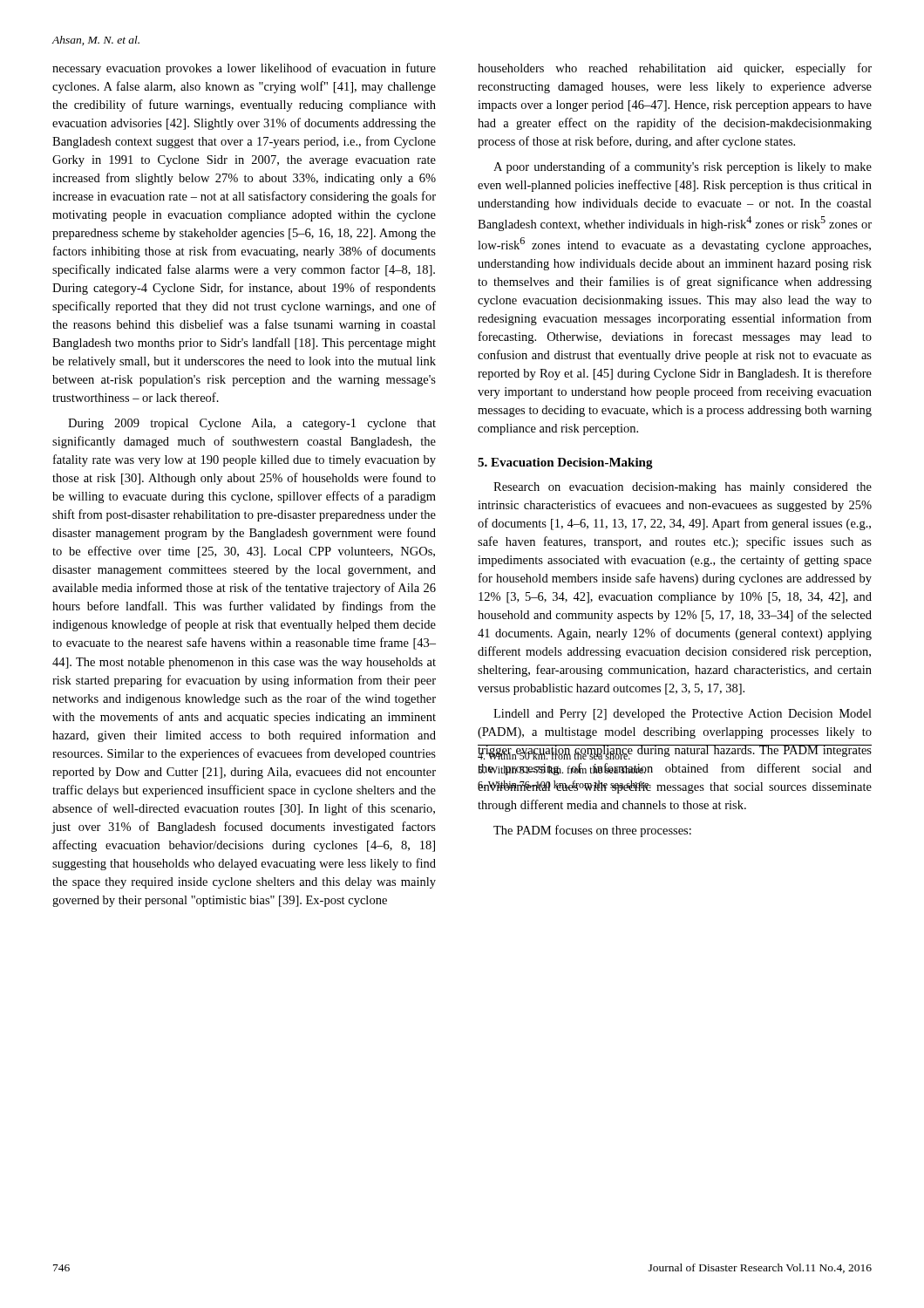Select the footnote that says "Within 50 km. from the sea shore. 5."

pos(675,771)
